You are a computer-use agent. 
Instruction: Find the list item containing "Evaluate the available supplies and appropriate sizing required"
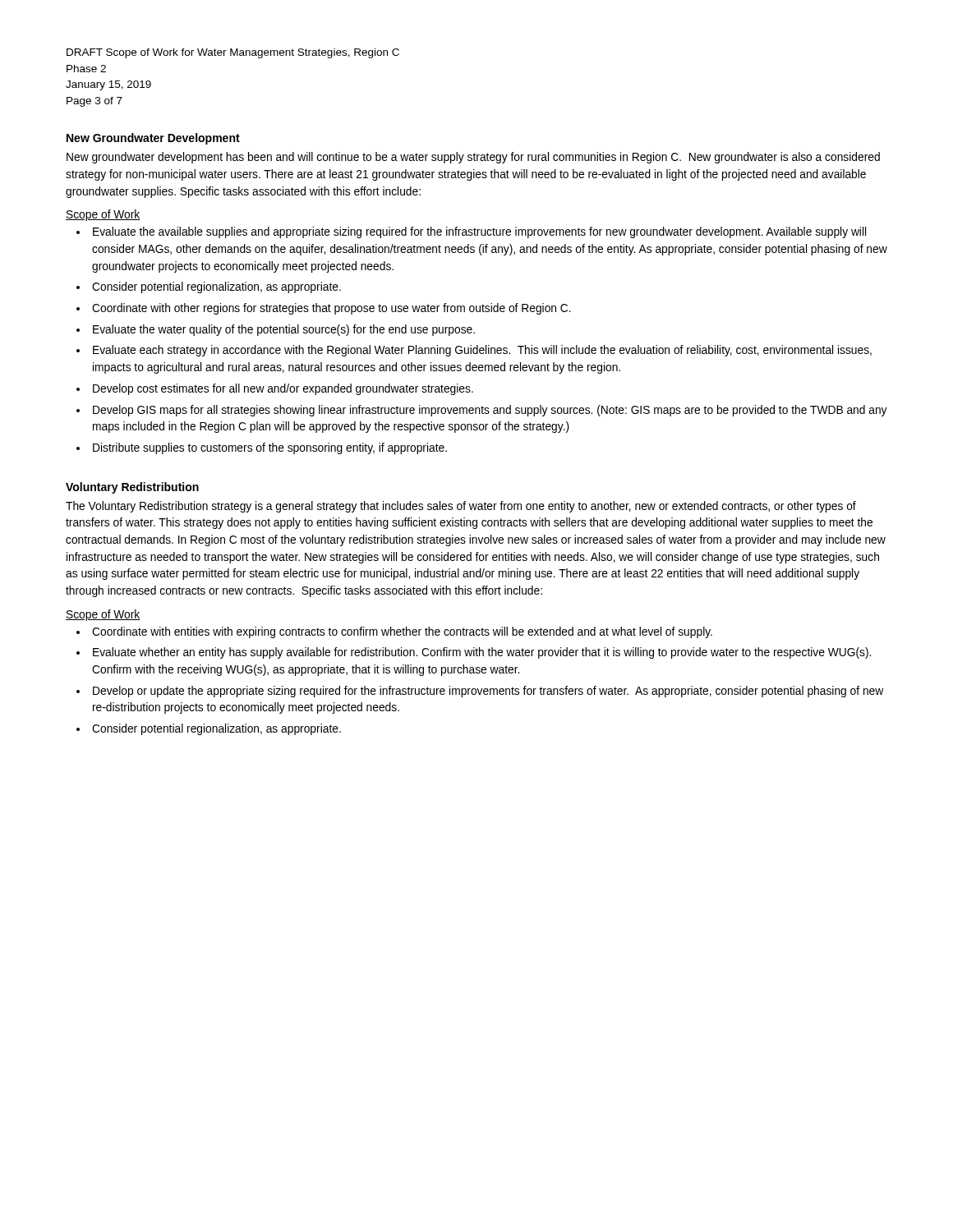(x=490, y=249)
